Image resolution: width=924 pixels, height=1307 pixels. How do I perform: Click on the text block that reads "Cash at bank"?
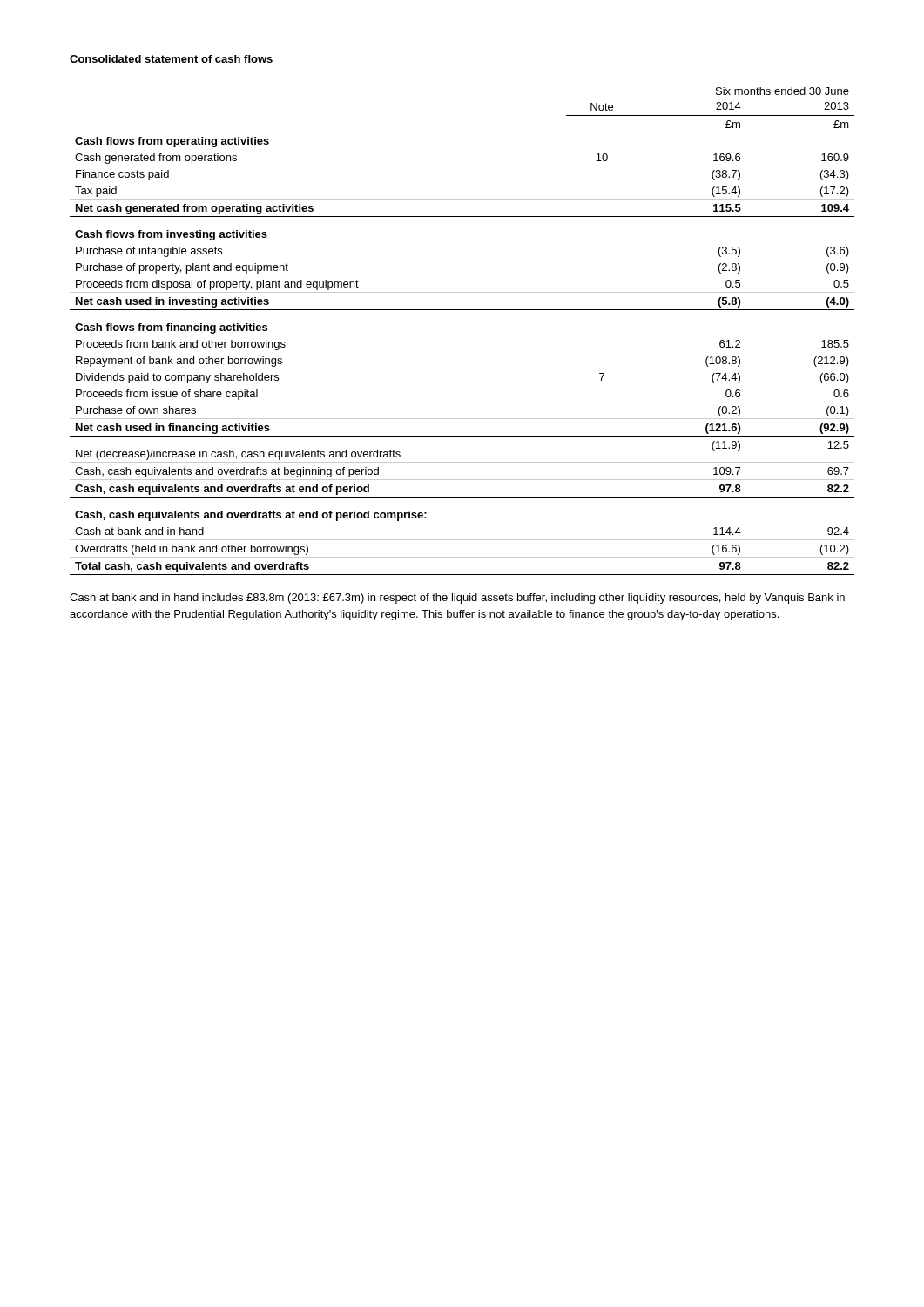click(457, 605)
